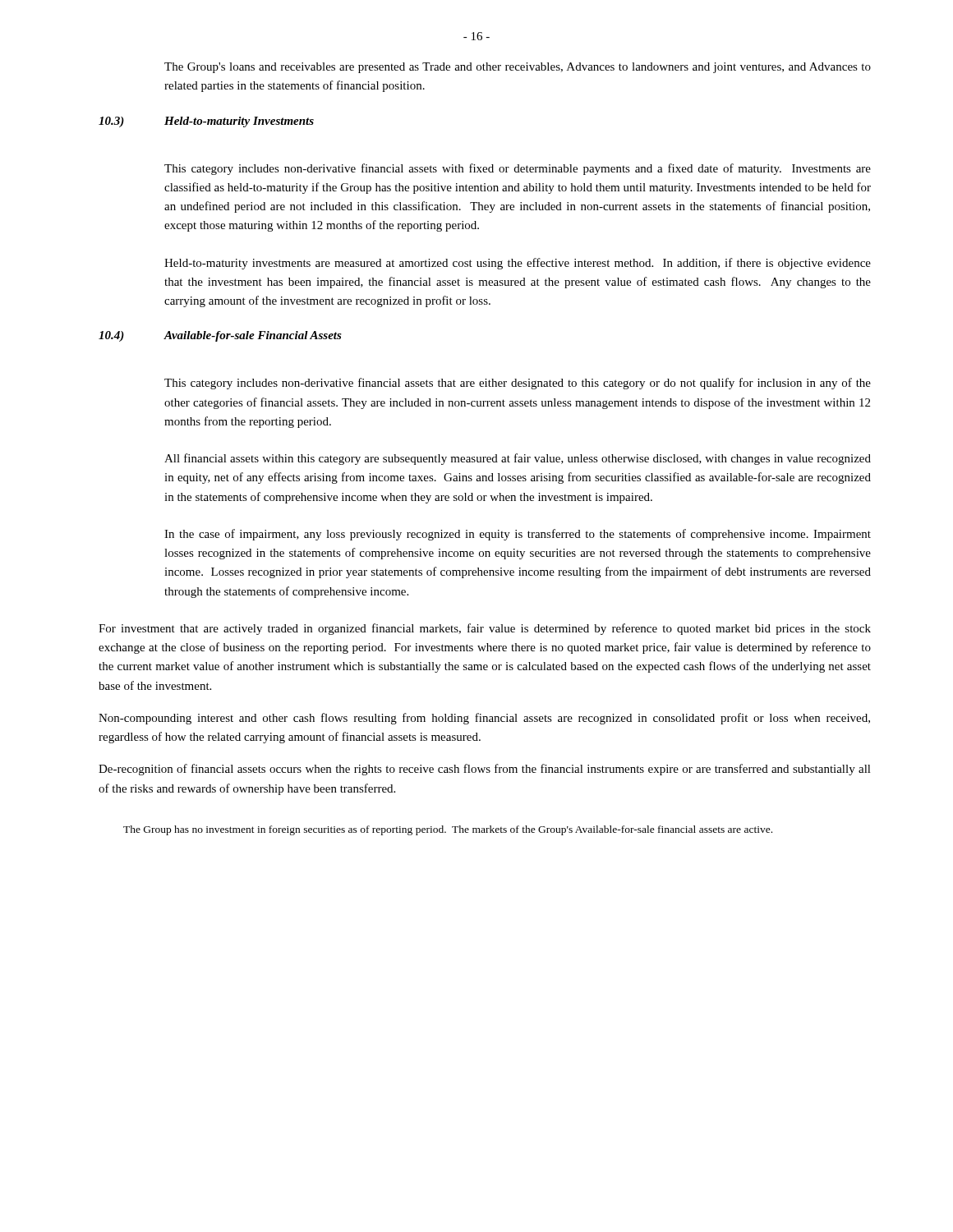Find the block starting "Held-to-maturity investments are"
953x1232 pixels.
(x=518, y=282)
